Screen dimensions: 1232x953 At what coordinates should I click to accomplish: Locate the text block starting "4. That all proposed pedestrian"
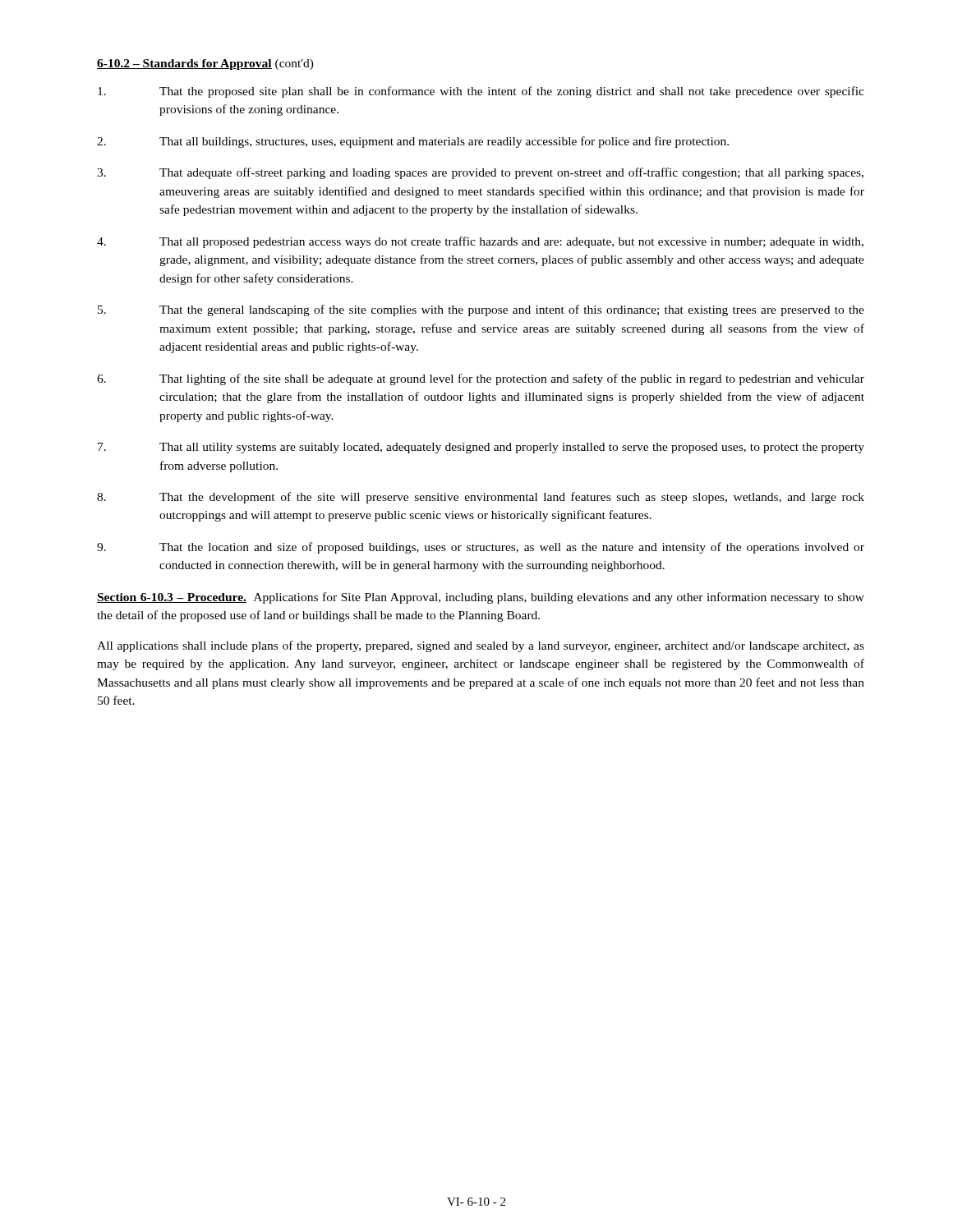tap(481, 260)
